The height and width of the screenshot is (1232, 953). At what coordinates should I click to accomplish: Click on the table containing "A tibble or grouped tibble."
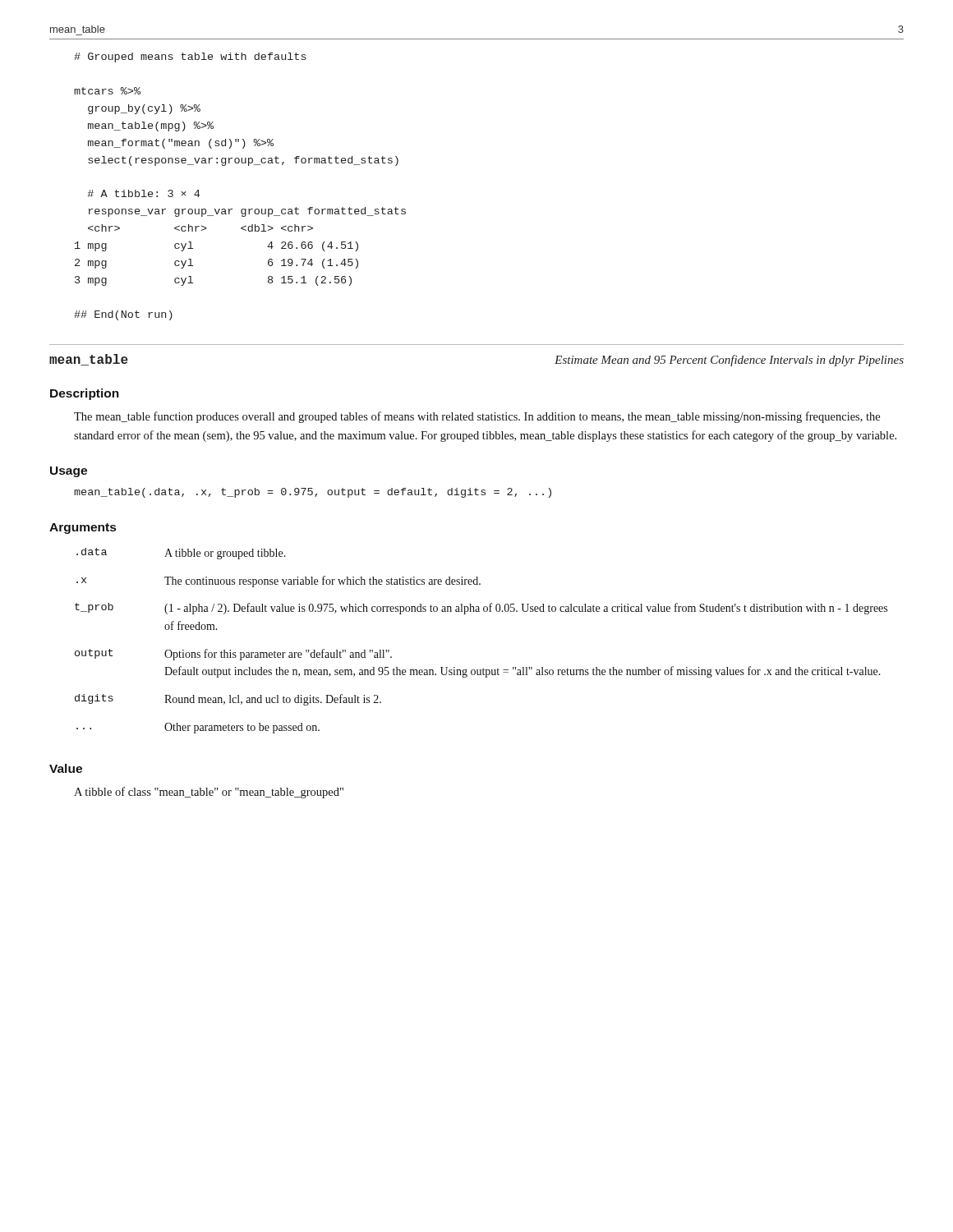coord(476,642)
